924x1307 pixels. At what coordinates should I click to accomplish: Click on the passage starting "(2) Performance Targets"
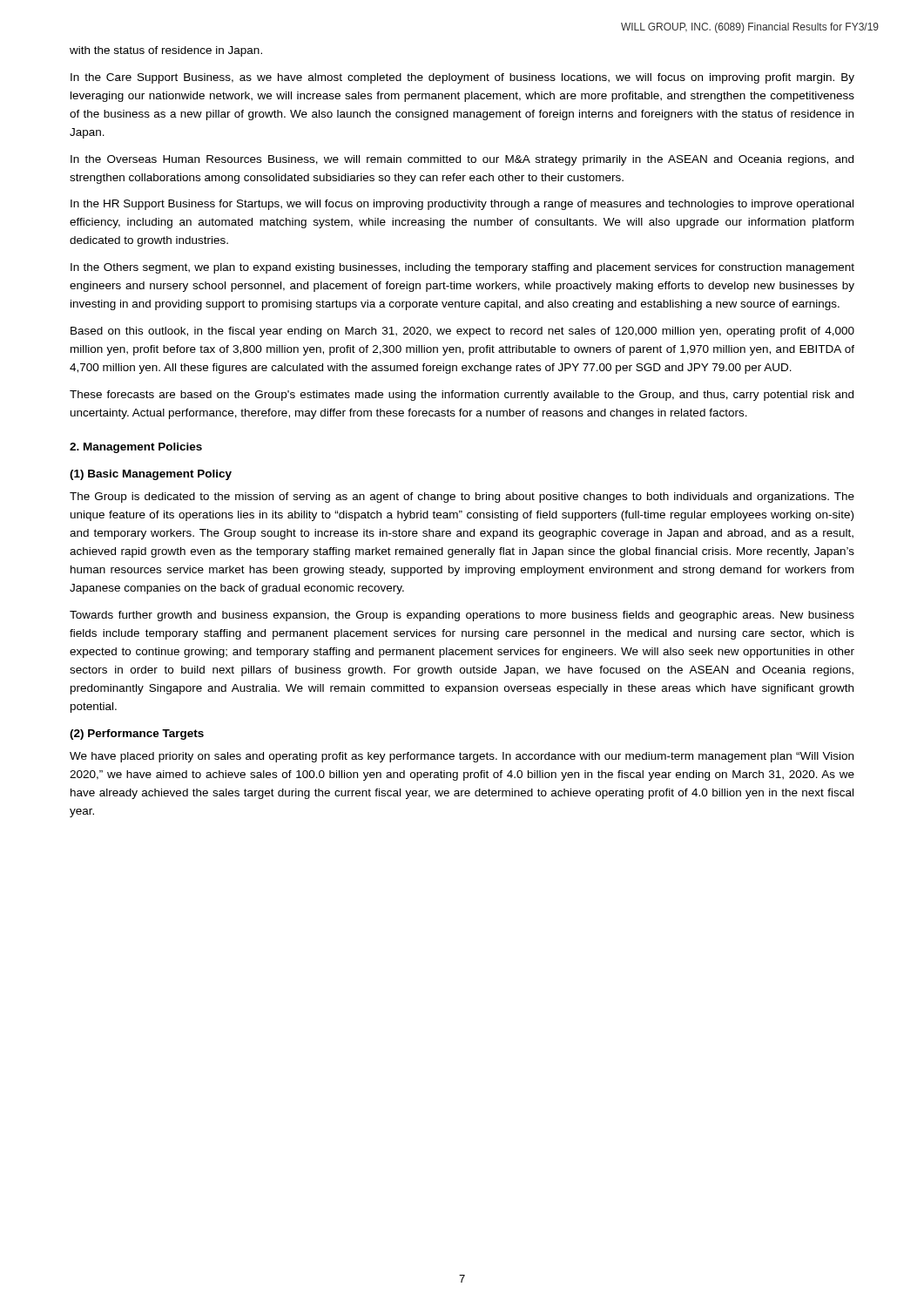tap(137, 735)
